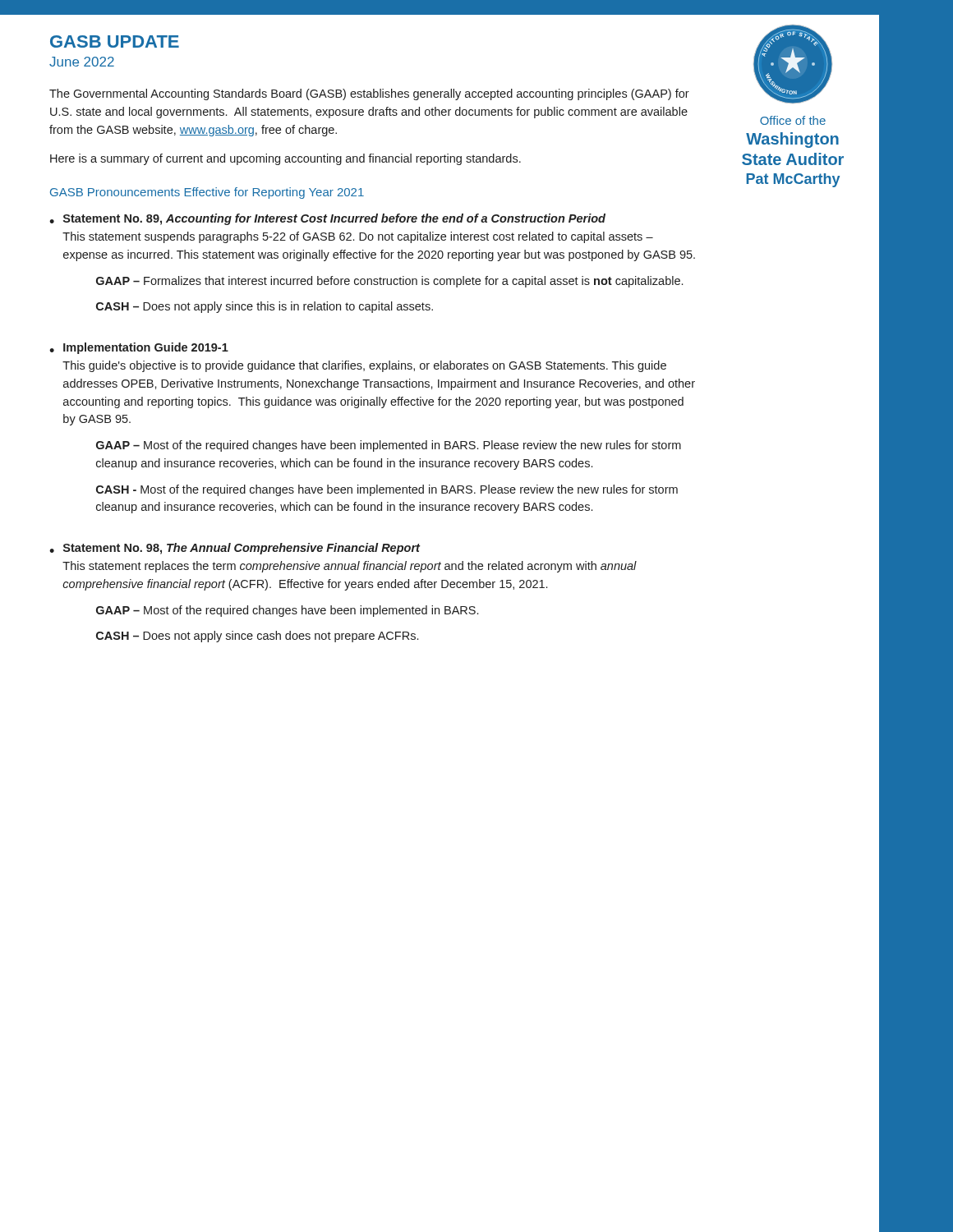
Task: Find "June 2022" on this page
Action: click(x=82, y=62)
